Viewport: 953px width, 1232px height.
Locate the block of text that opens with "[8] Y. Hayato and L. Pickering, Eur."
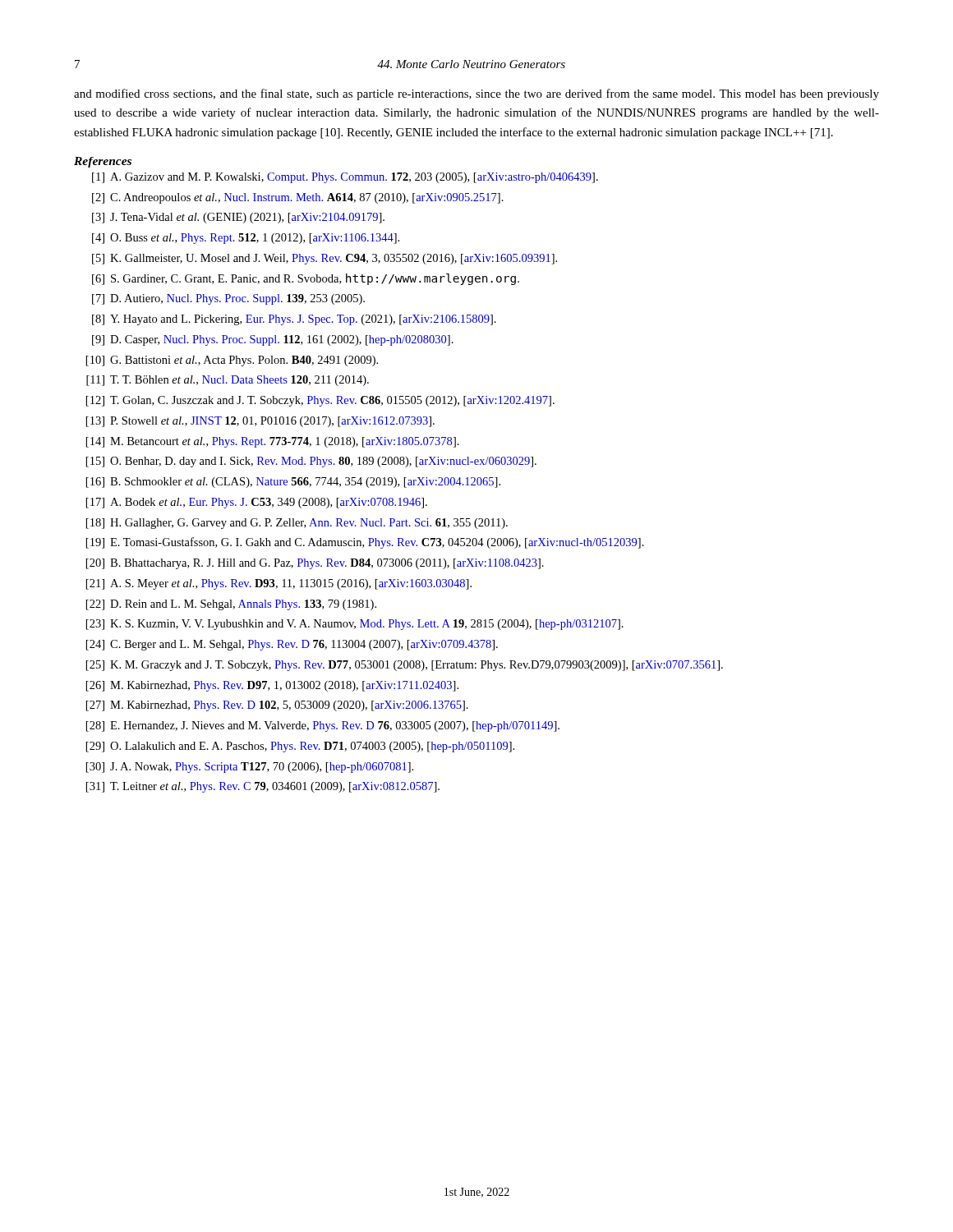pos(476,319)
